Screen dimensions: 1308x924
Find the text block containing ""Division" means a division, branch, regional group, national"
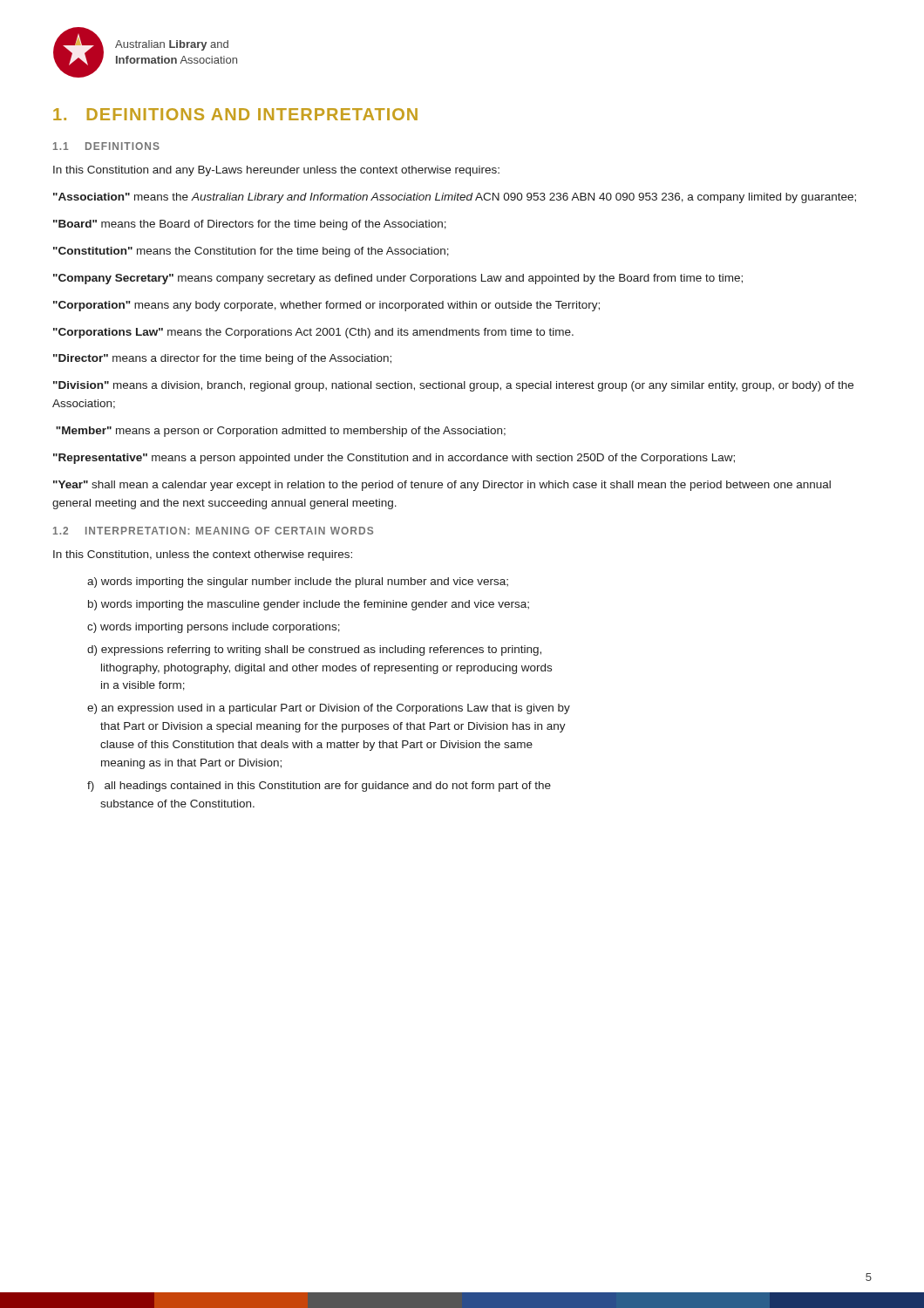[453, 394]
